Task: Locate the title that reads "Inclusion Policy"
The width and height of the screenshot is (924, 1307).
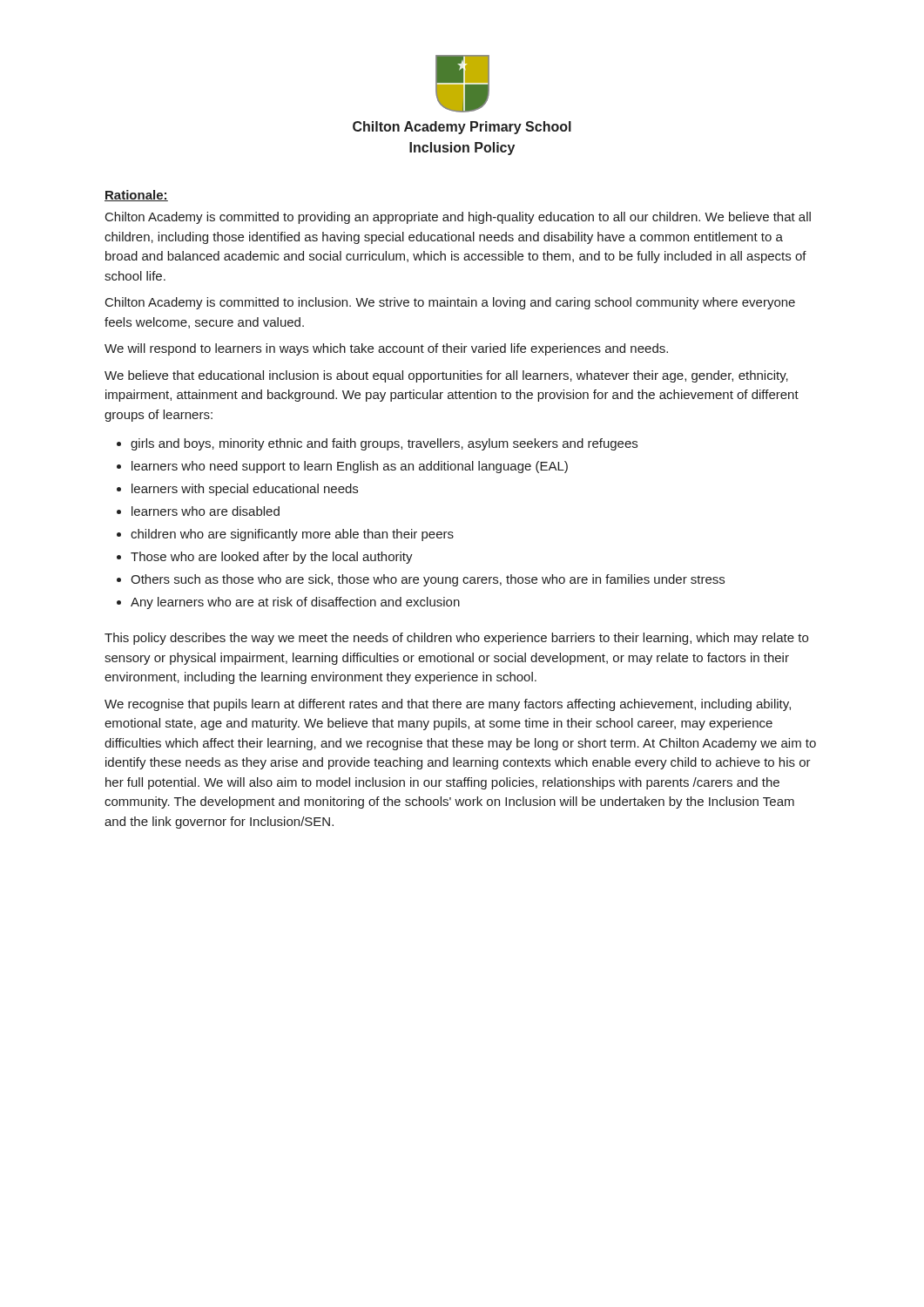Action: pyautogui.click(x=462, y=148)
